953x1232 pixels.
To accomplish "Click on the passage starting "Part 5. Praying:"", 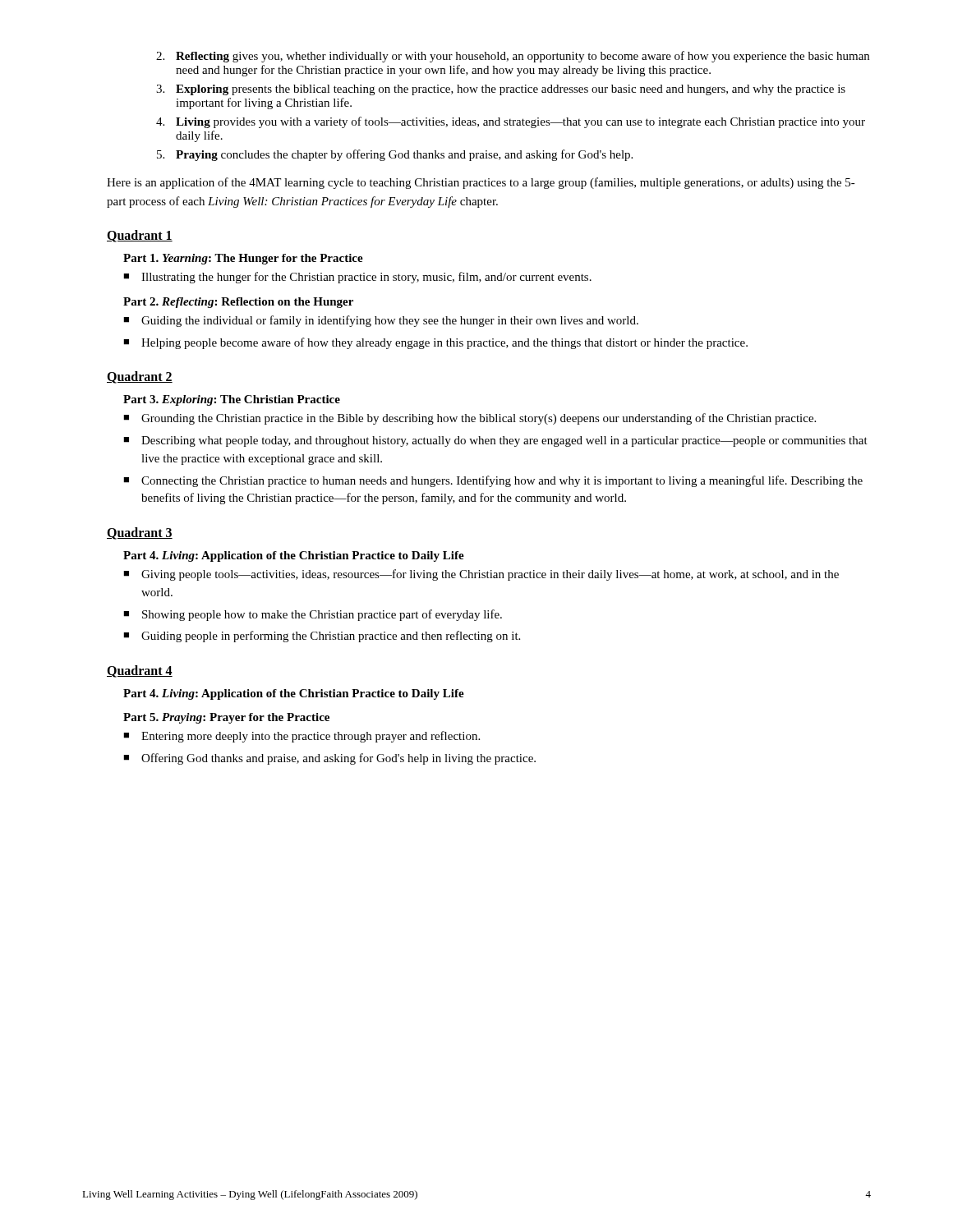I will (x=227, y=717).
